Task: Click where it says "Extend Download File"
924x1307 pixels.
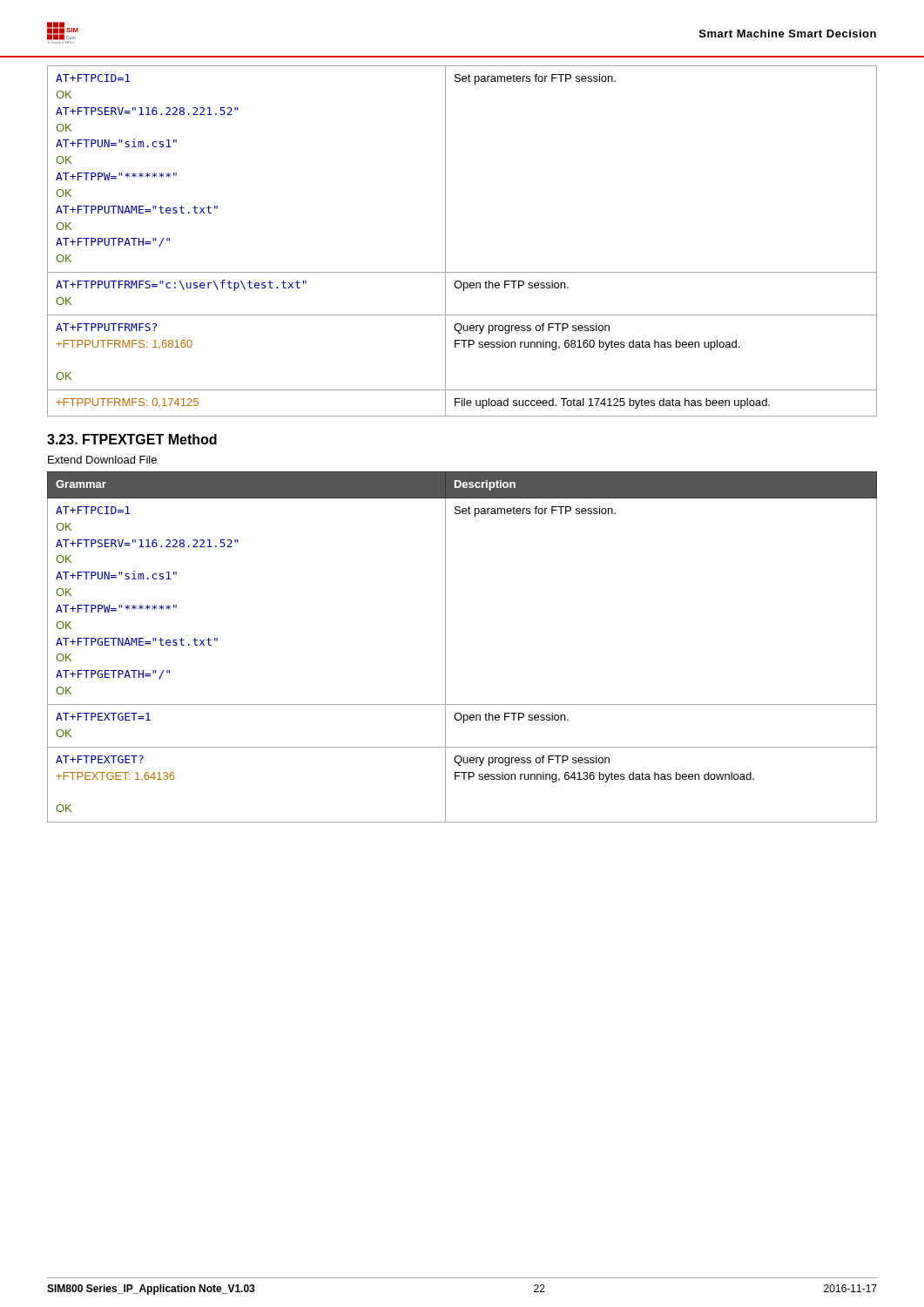Action: [x=102, y=460]
